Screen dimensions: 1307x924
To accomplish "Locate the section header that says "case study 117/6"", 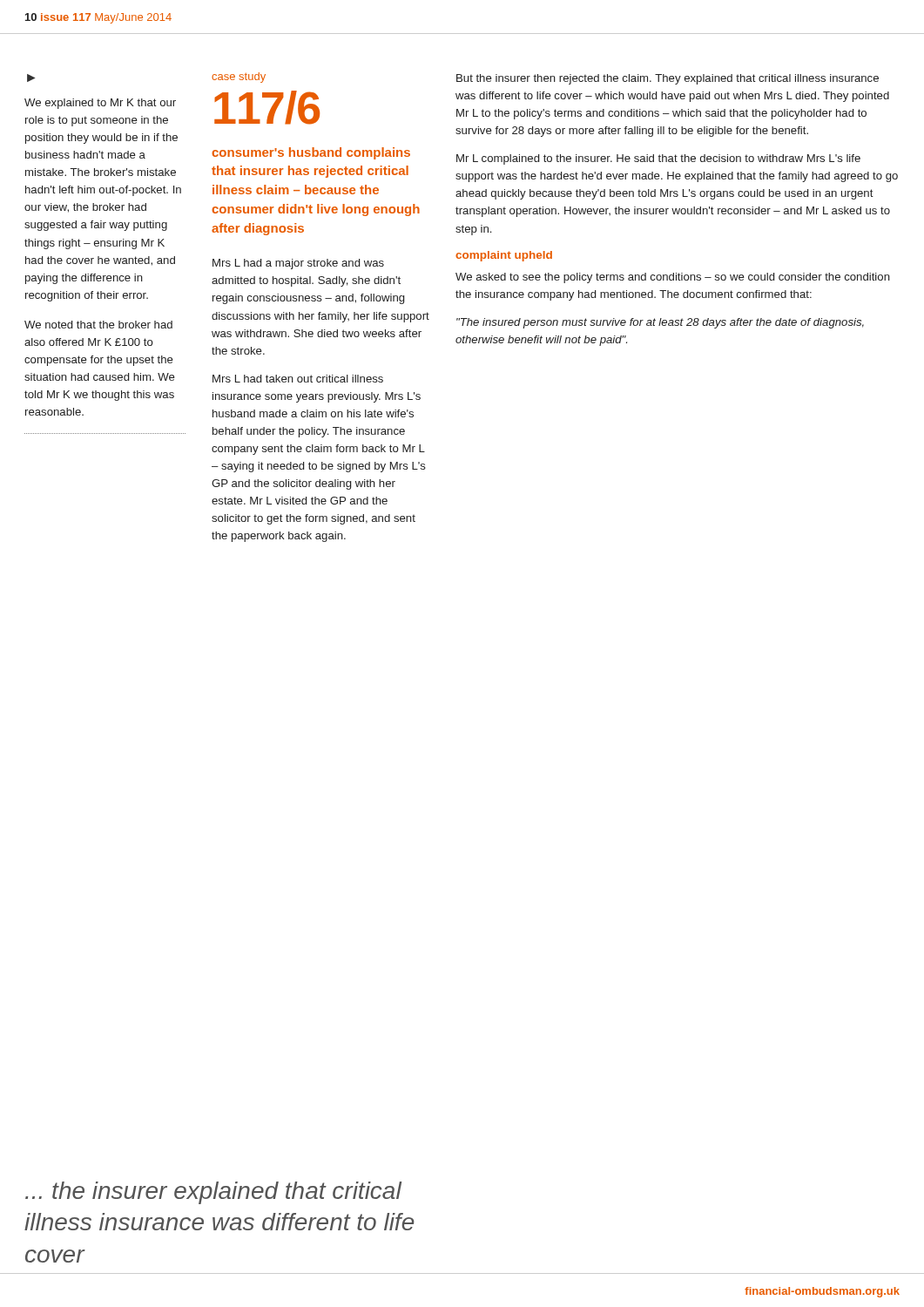I will pyautogui.click(x=320, y=100).
